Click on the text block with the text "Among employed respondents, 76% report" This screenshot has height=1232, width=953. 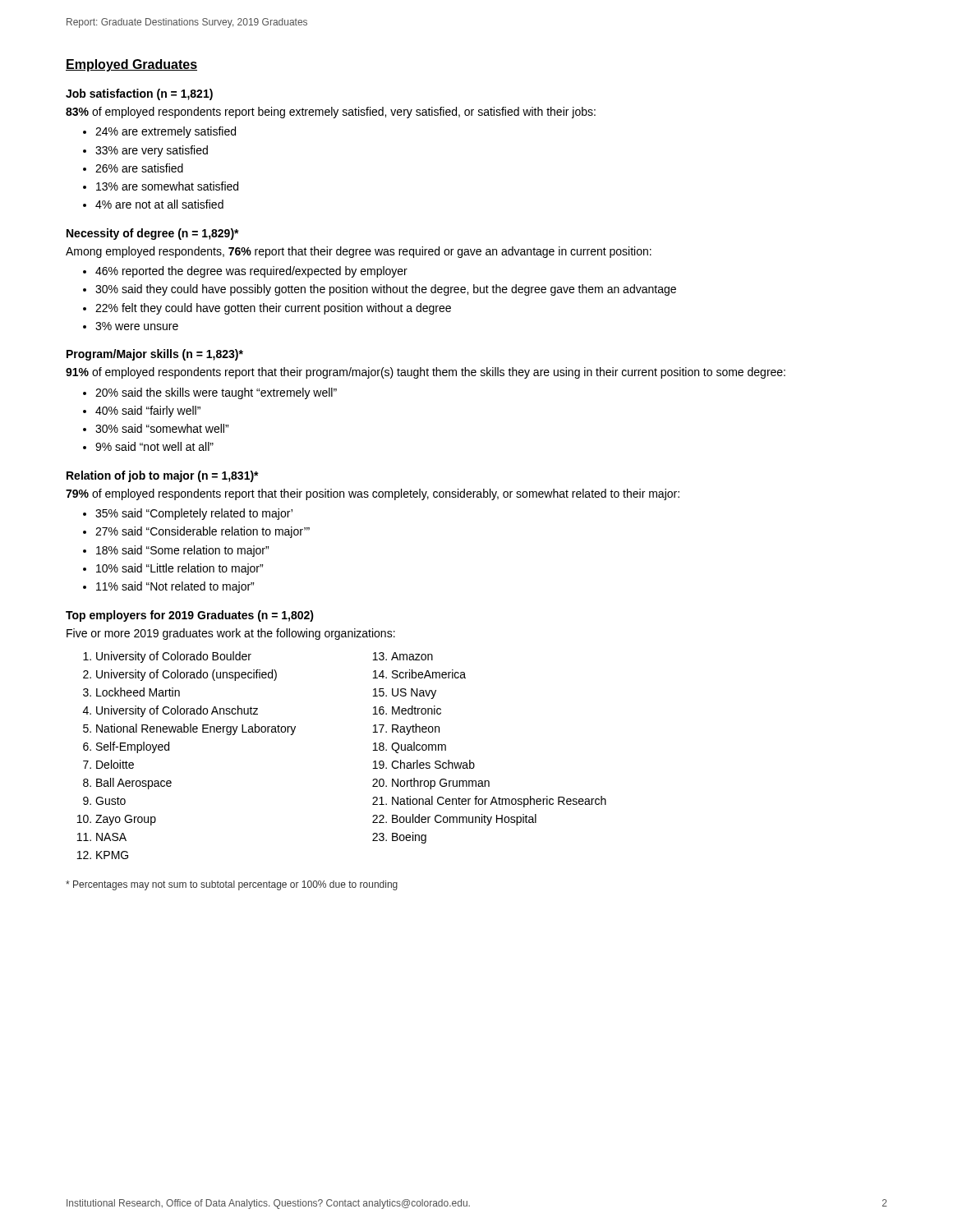(x=476, y=251)
